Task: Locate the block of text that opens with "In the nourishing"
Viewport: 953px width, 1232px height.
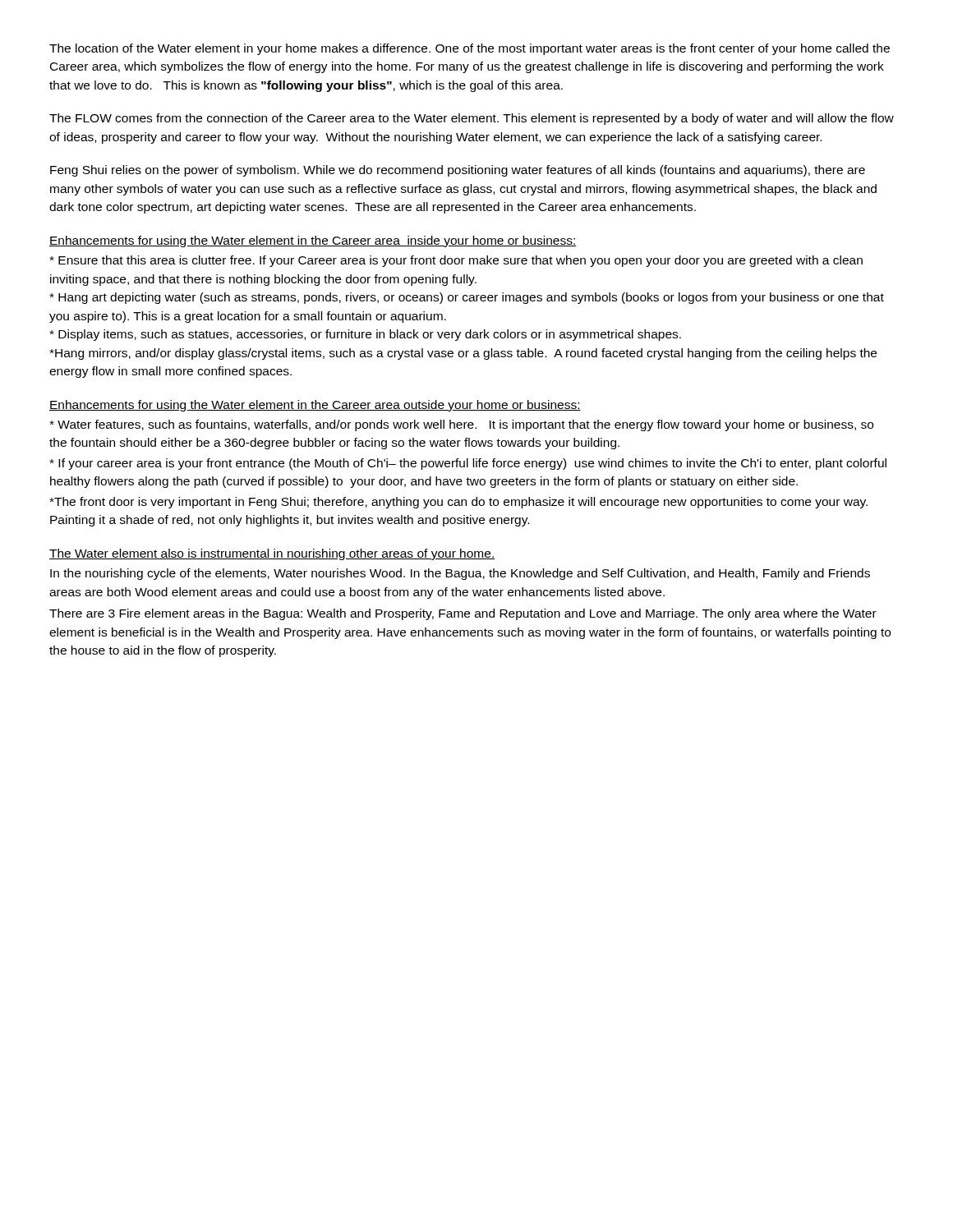Action: click(x=460, y=582)
